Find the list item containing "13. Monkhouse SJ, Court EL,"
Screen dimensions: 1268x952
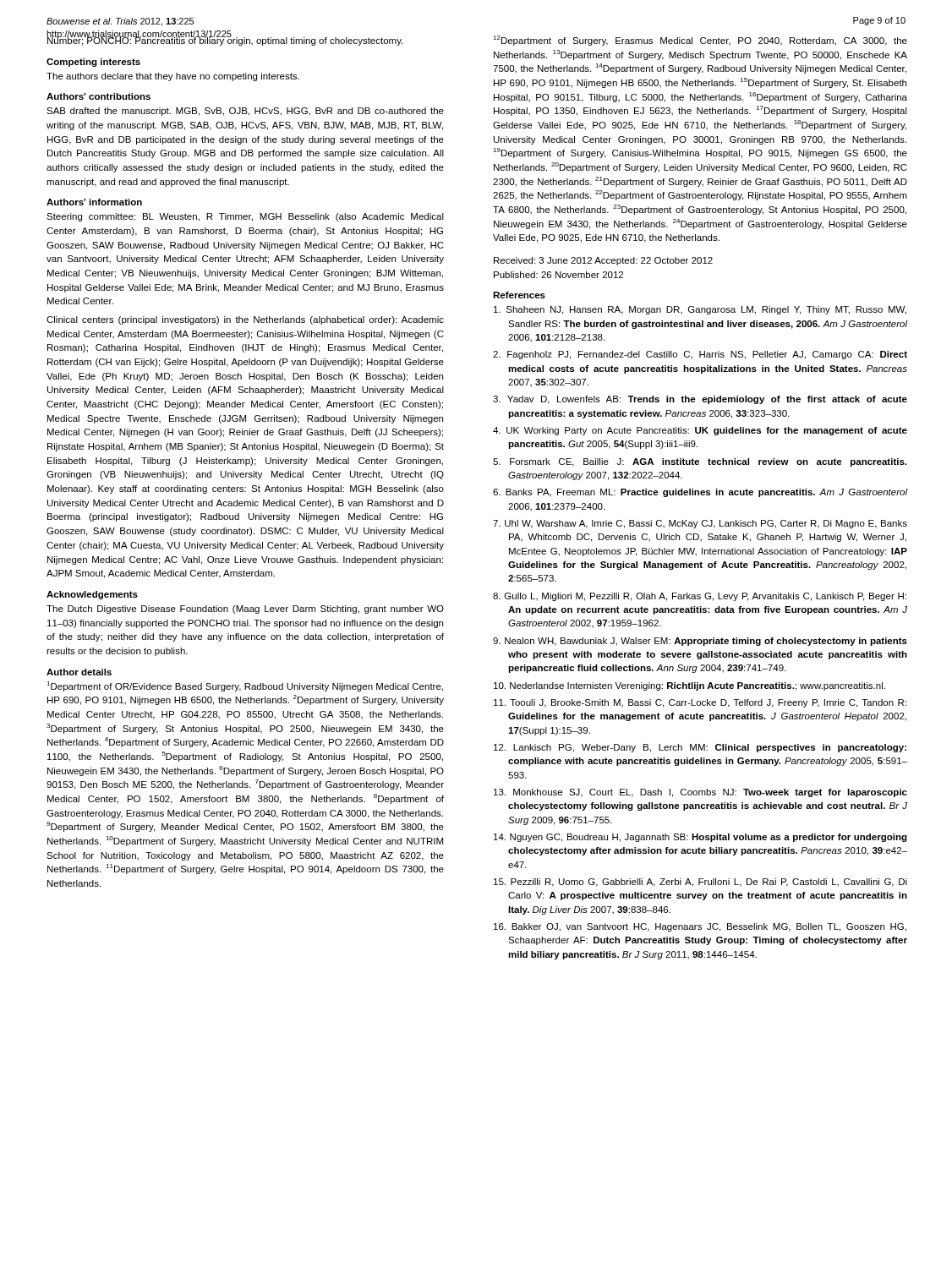(x=700, y=806)
